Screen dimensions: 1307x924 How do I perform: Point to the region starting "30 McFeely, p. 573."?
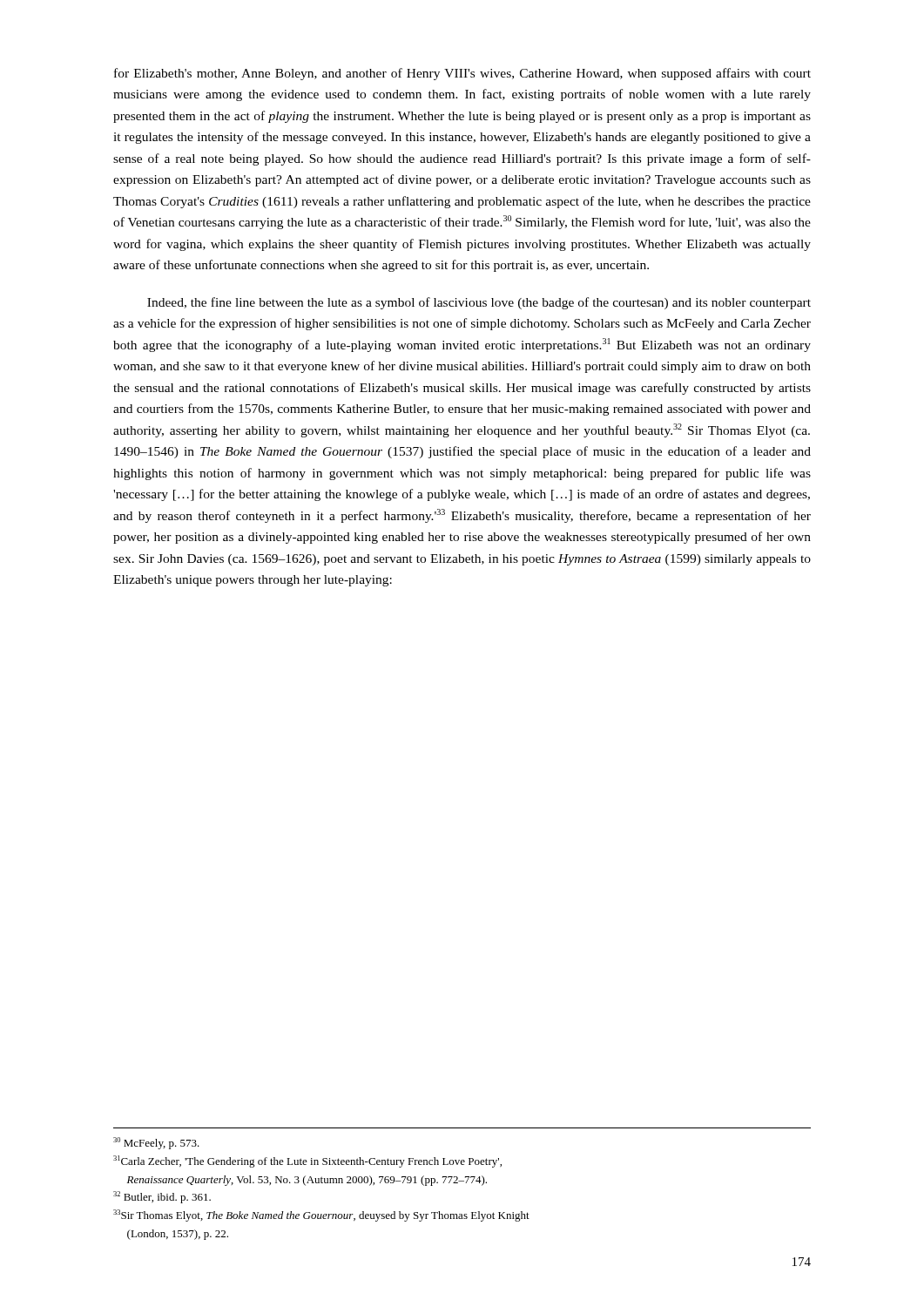[156, 1142]
